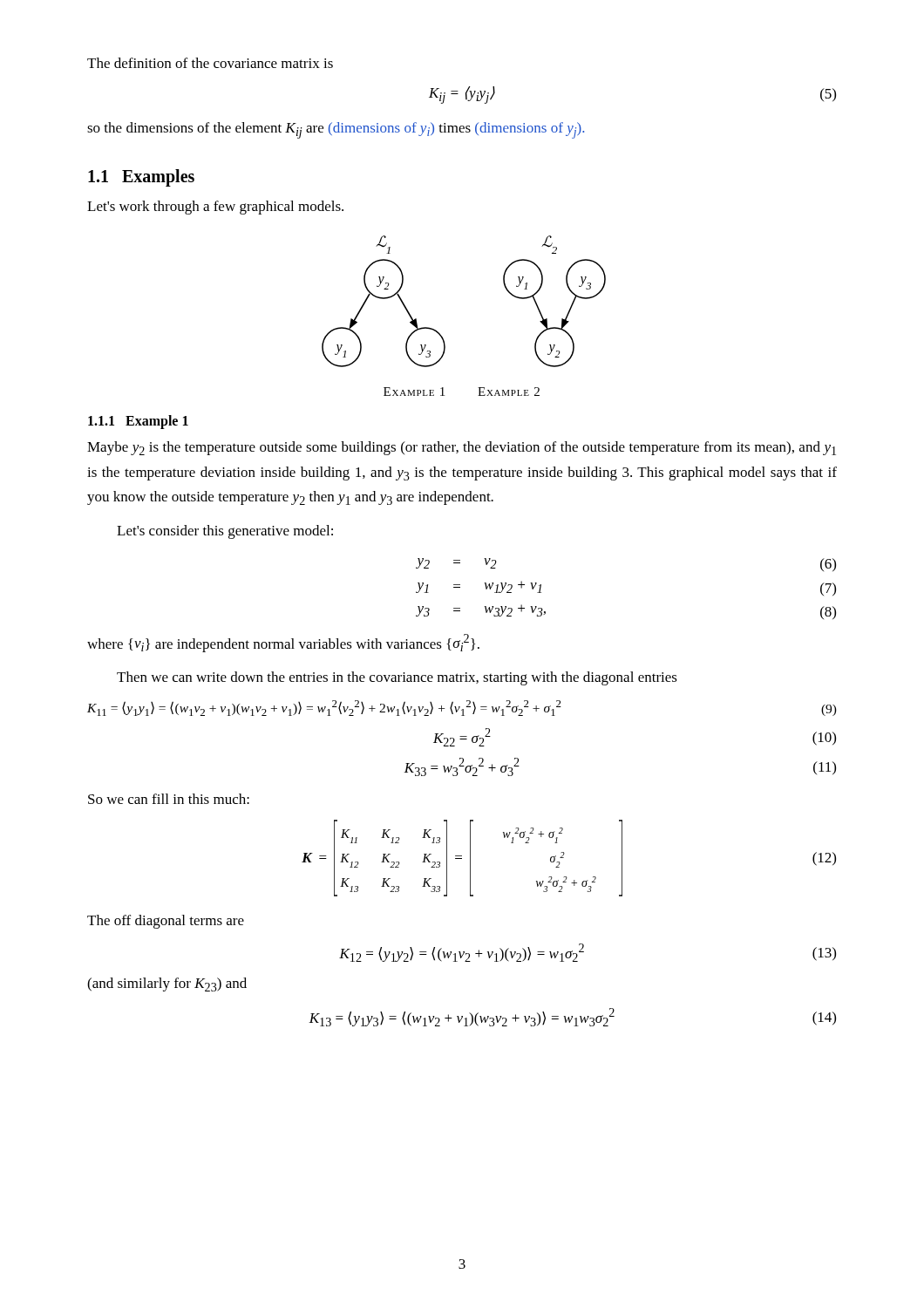
Task: Find the formula that says "y2 = ν2"
Action: (x=462, y=587)
